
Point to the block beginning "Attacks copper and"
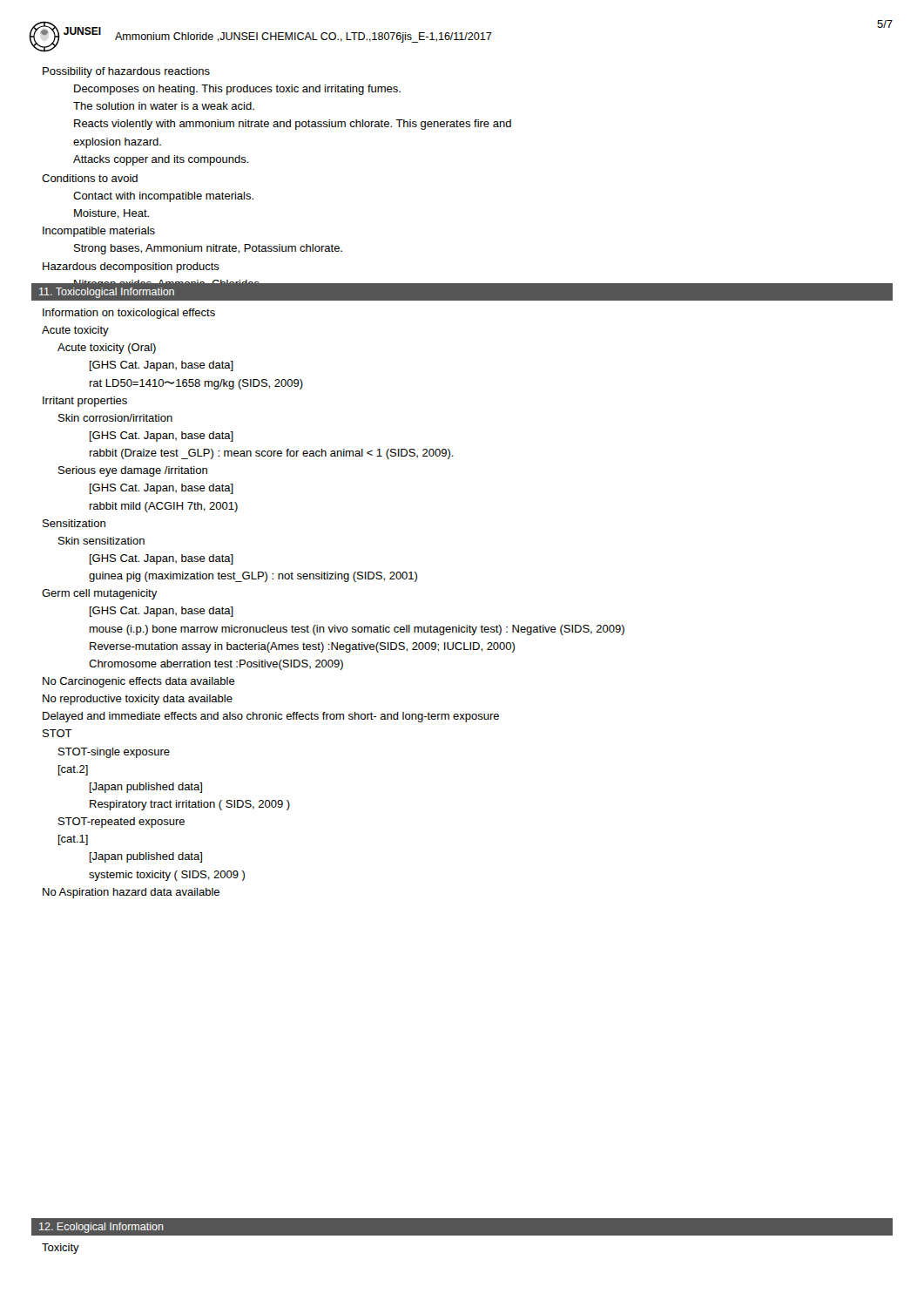pyautogui.click(x=161, y=159)
